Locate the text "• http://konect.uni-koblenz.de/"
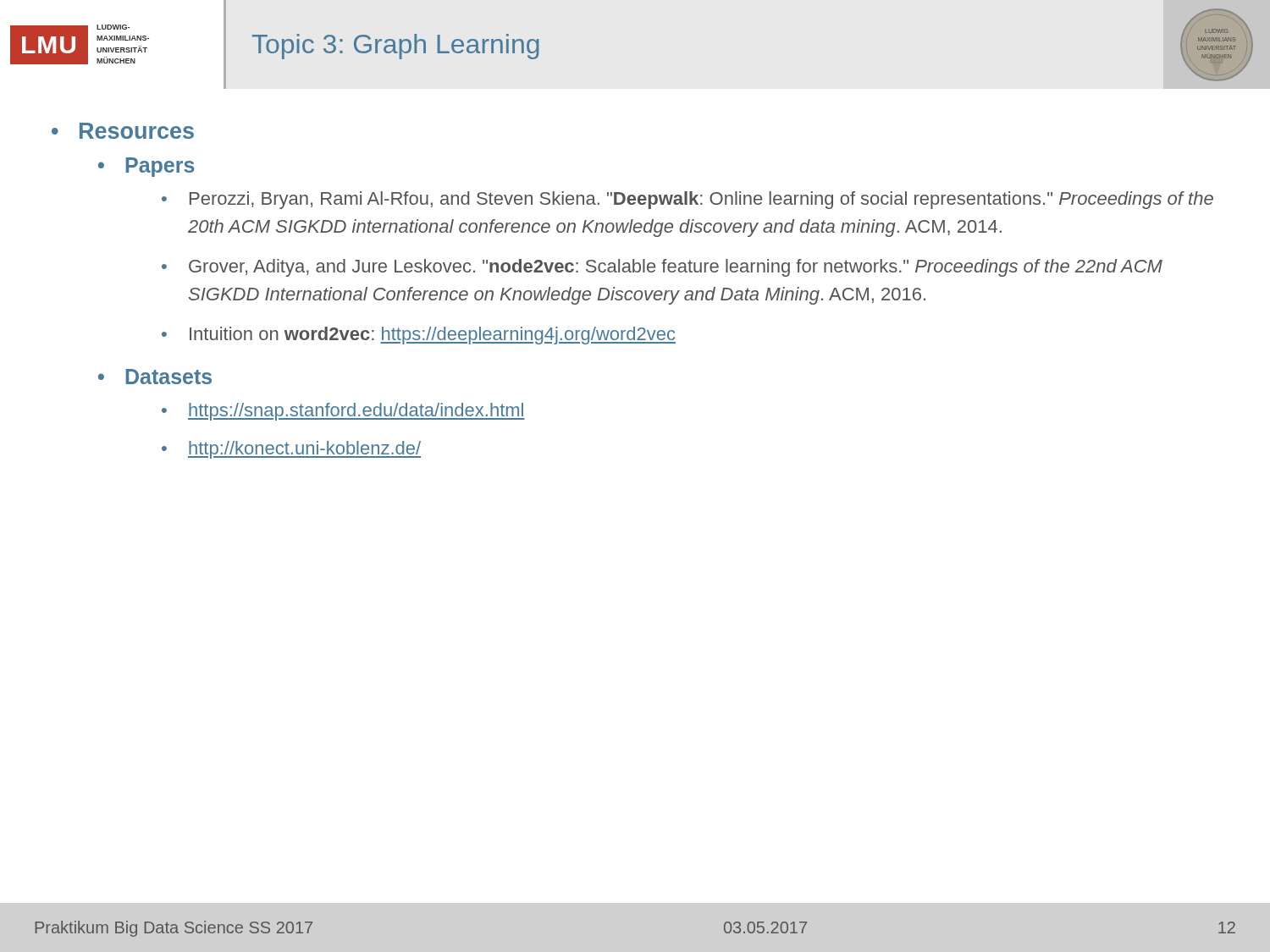 point(291,448)
